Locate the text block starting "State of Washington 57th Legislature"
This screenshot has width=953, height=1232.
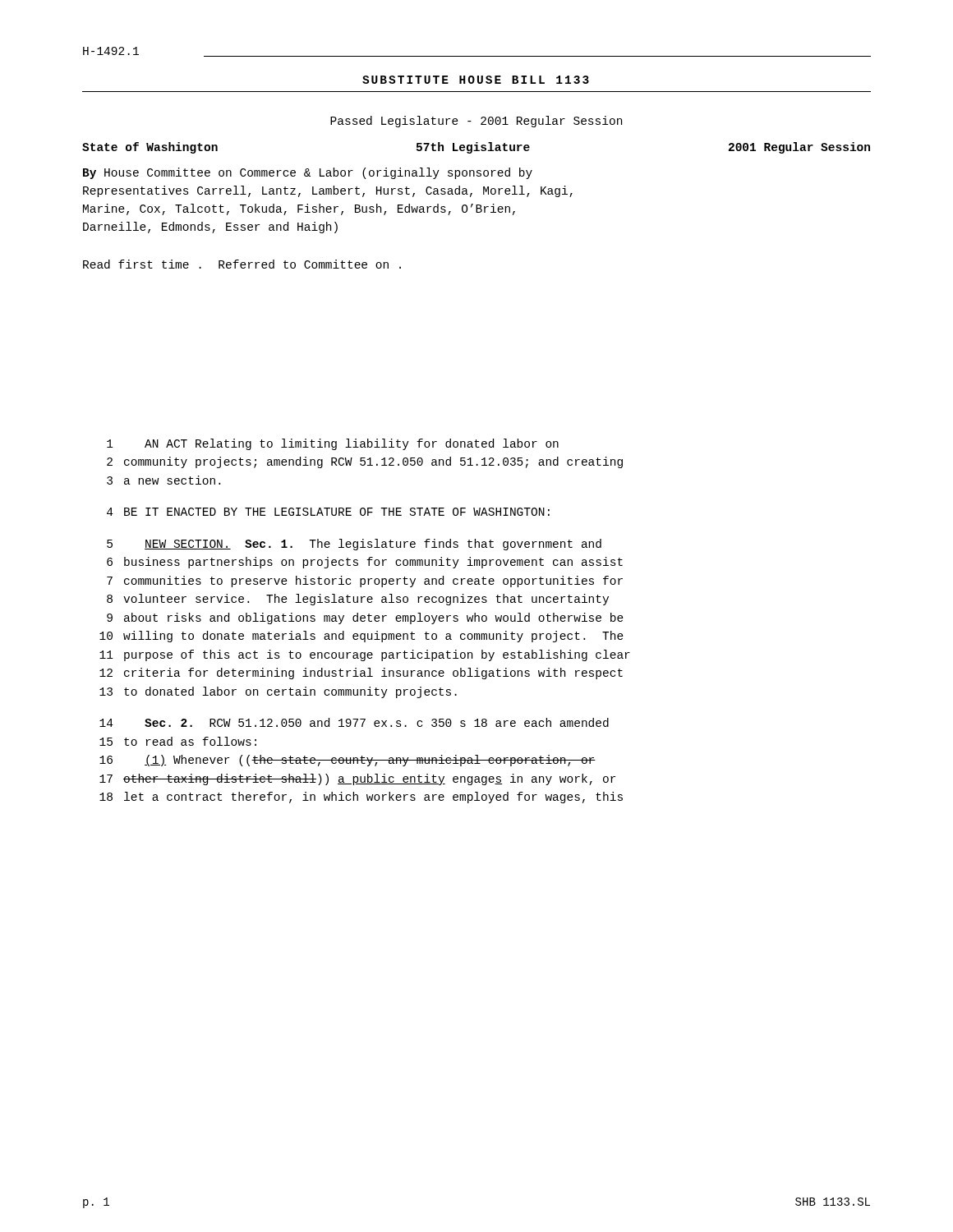point(476,148)
